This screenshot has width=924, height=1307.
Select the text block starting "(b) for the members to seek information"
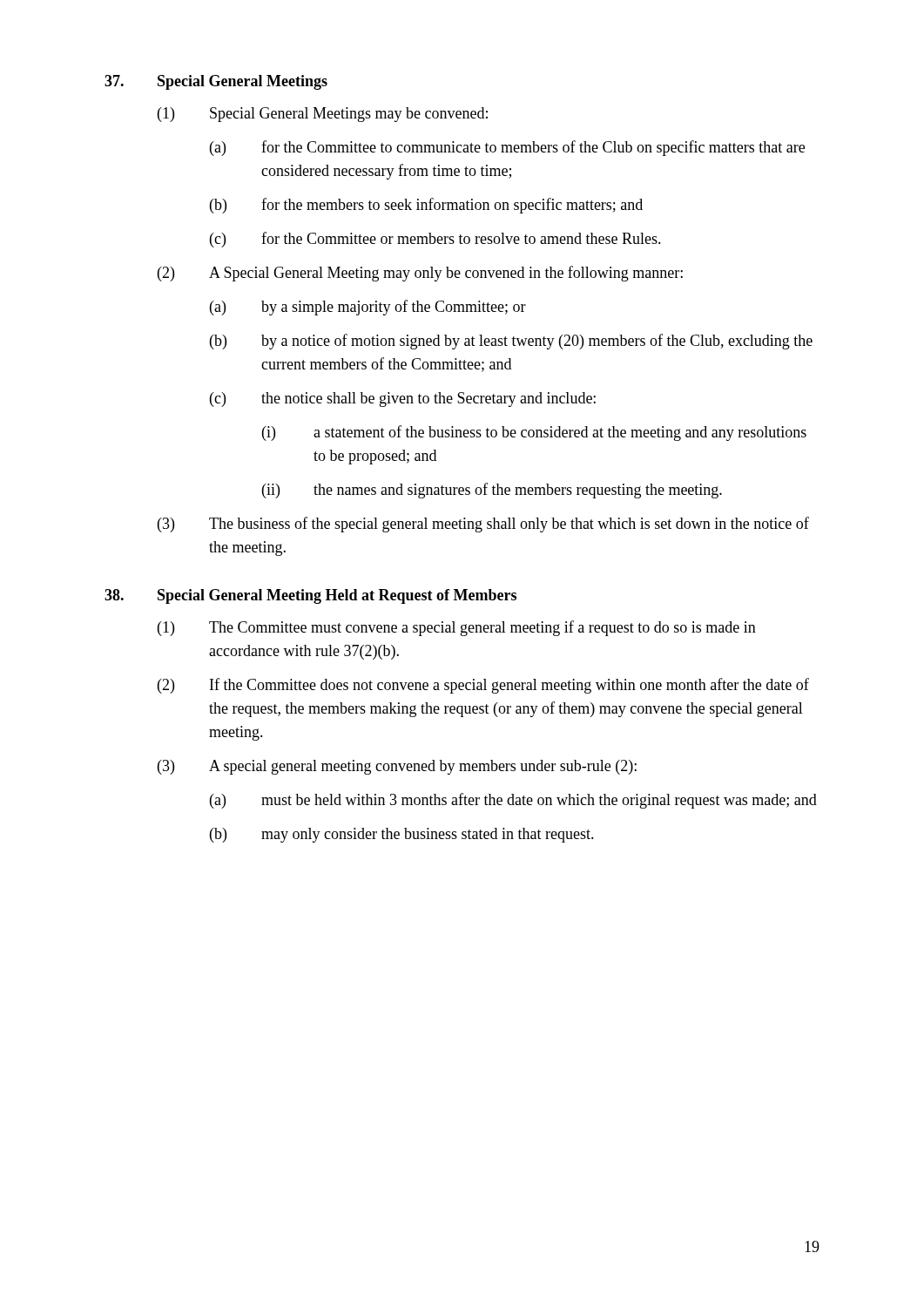pos(514,205)
